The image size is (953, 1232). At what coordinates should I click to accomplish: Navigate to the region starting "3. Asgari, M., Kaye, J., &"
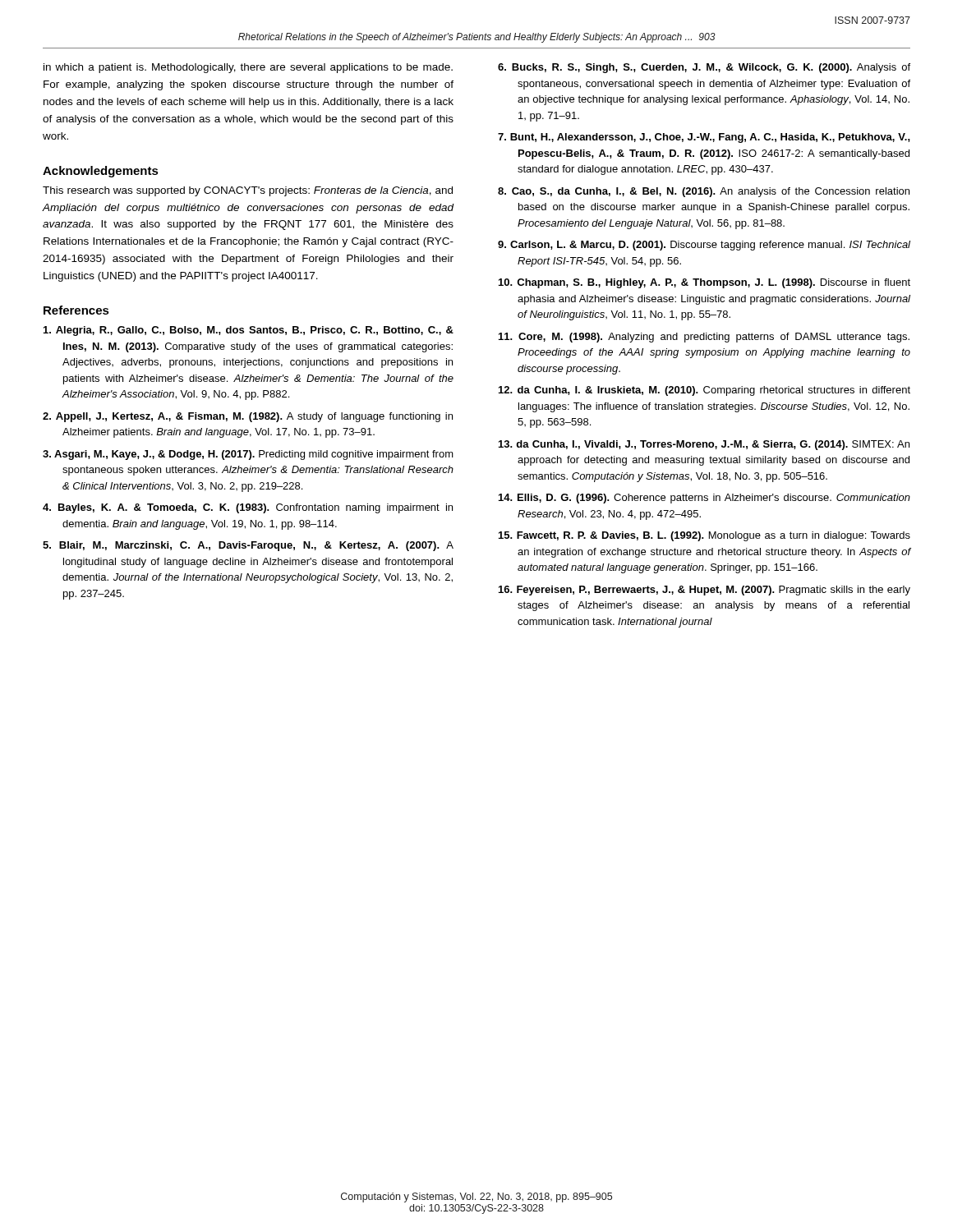tap(248, 470)
